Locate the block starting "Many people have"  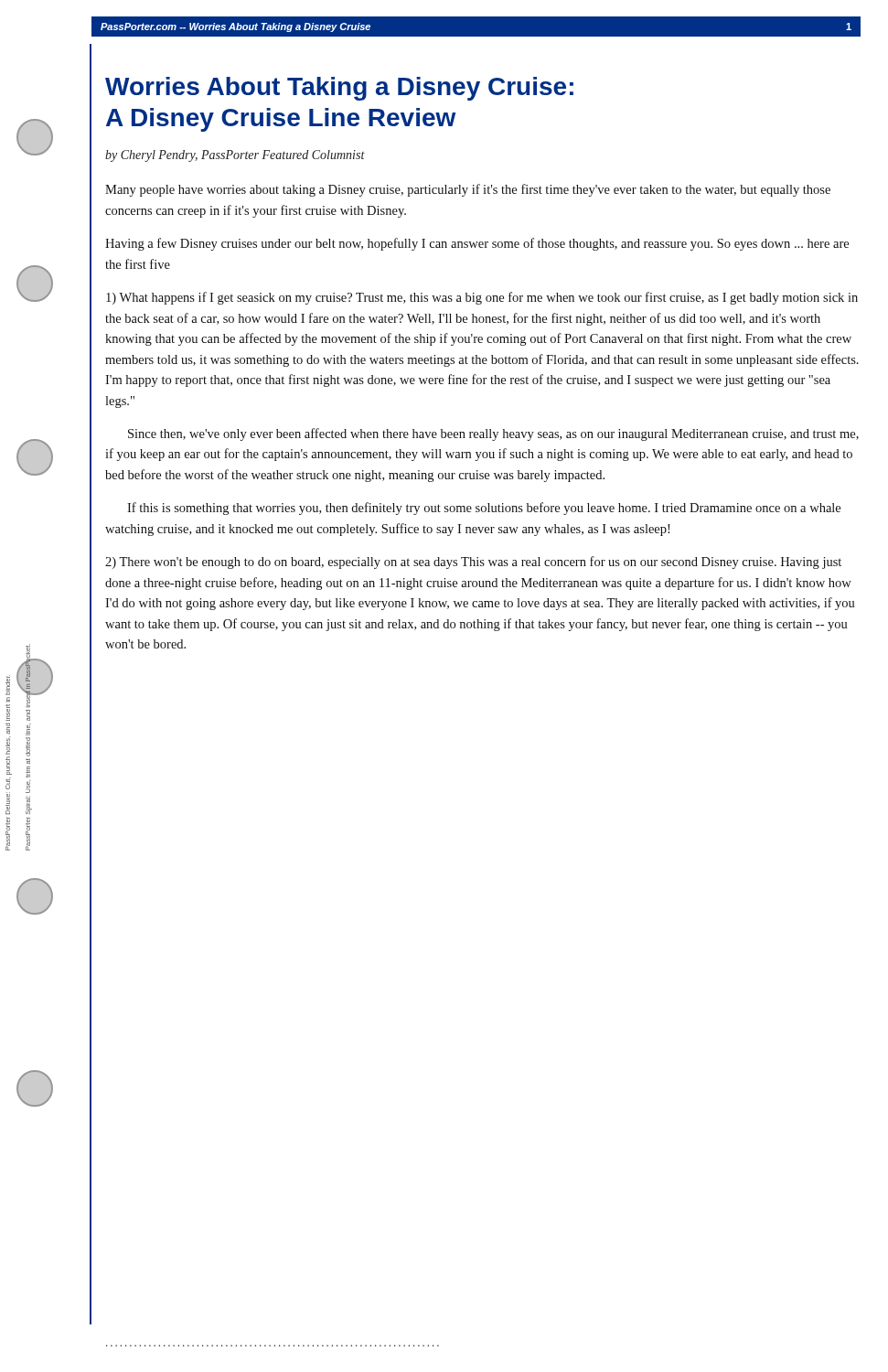click(468, 200)
